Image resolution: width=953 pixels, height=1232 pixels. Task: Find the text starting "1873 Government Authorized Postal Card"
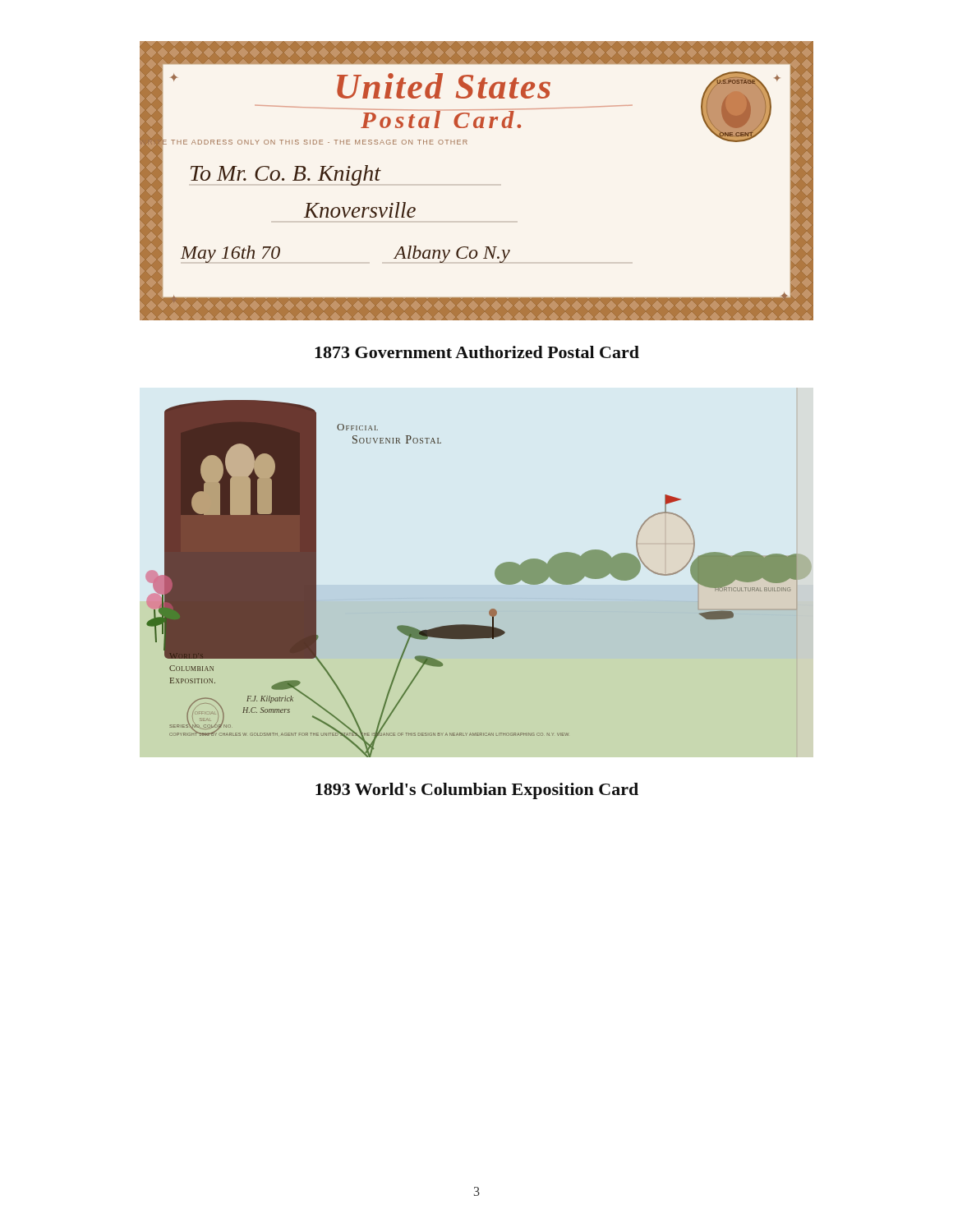(476, 352)
